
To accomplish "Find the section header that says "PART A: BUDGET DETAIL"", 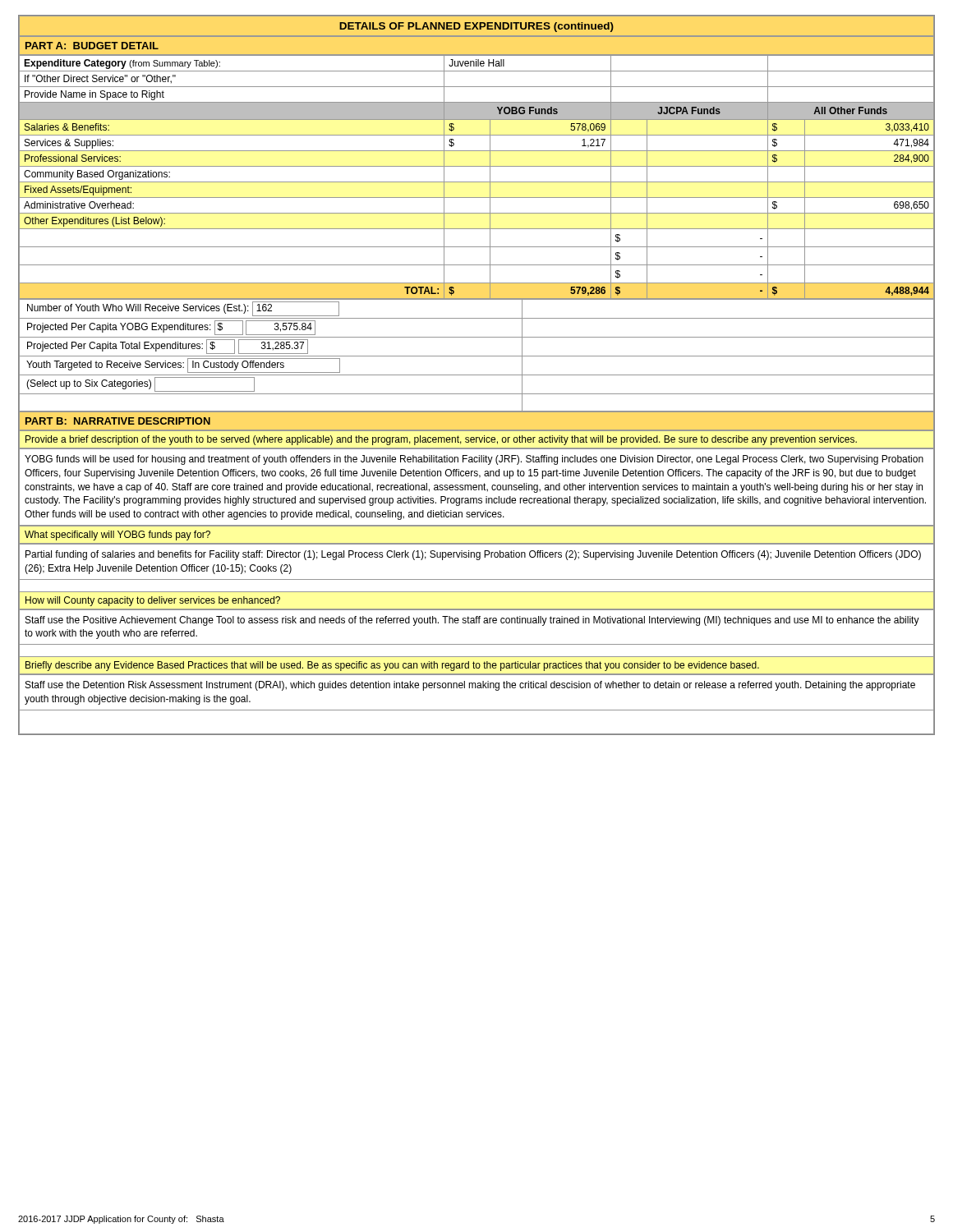I will pyautogui.click(x=92, y=46).
